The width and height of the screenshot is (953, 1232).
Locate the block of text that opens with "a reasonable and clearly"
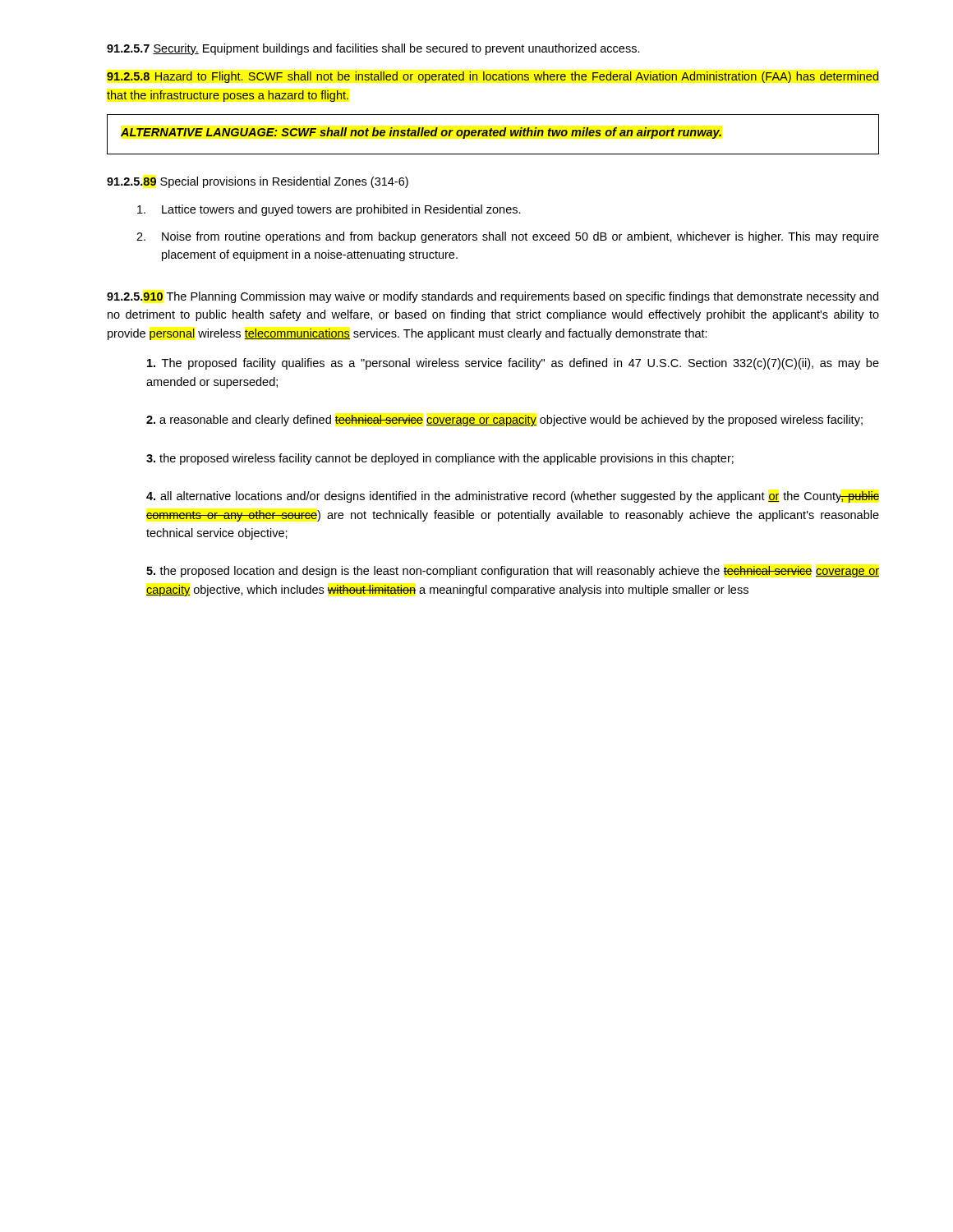coord(505,420)
